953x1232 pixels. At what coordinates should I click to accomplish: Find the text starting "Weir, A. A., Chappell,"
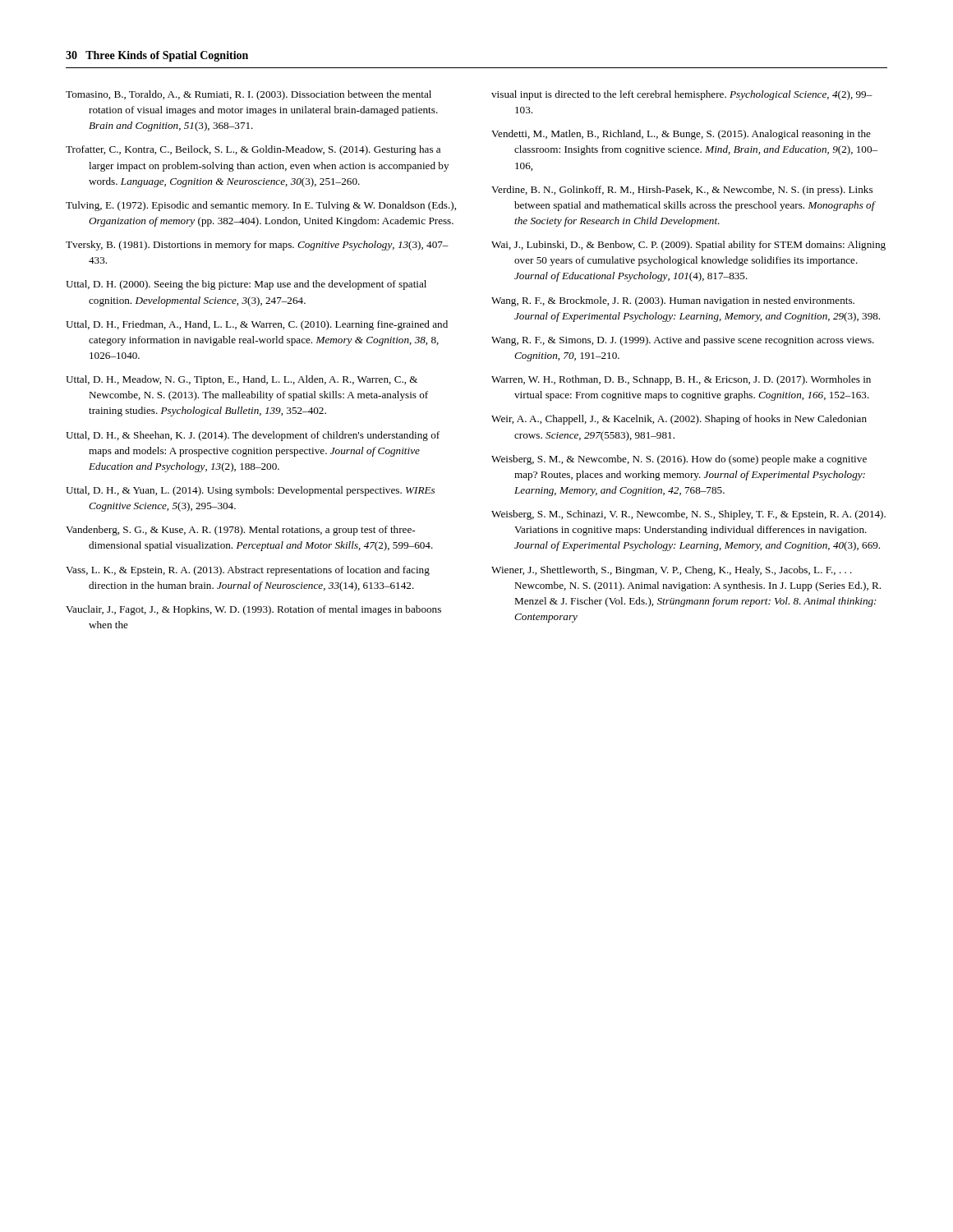click(x=679, y=427)
